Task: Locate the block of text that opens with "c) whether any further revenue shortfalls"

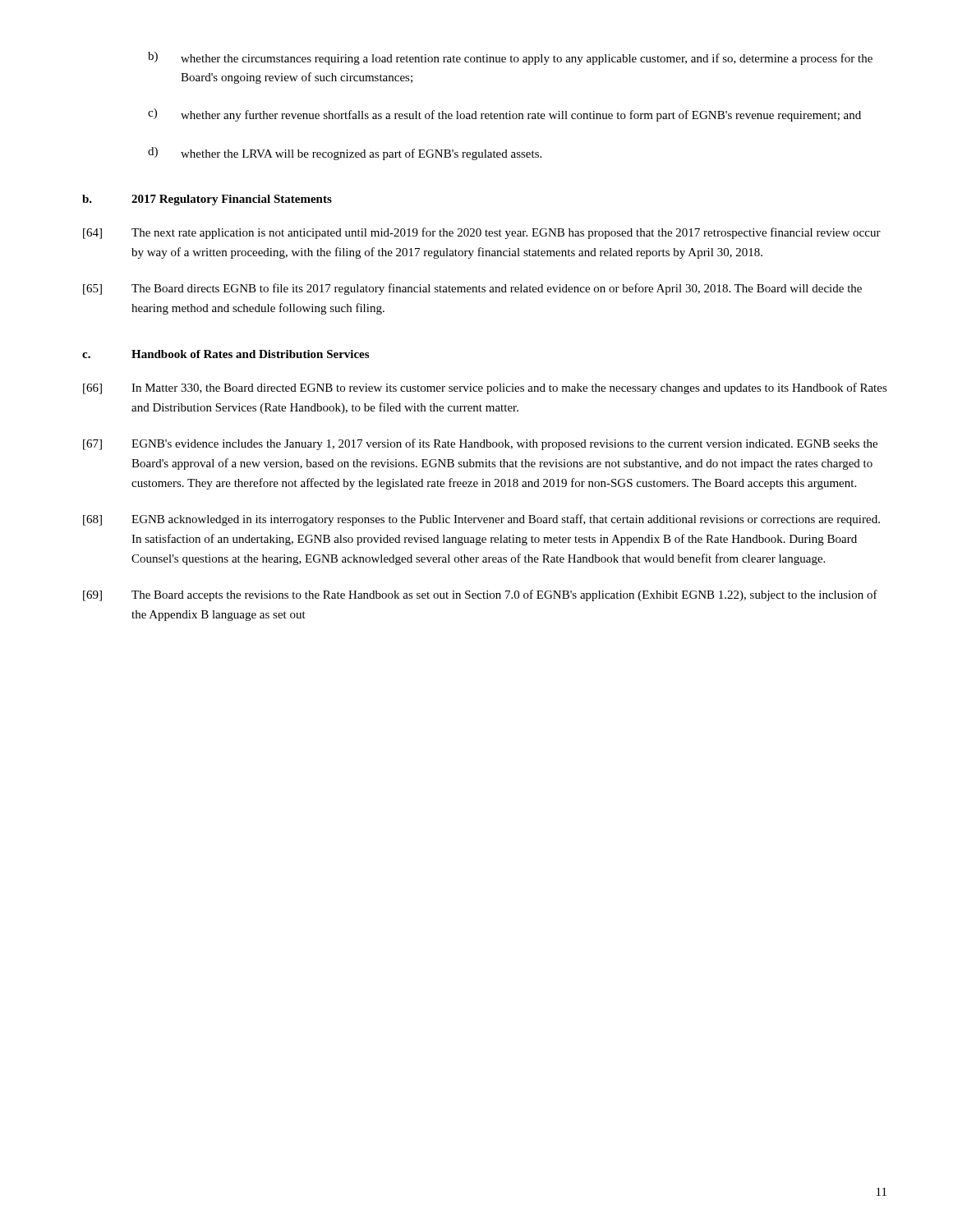Action: [518, 115]
